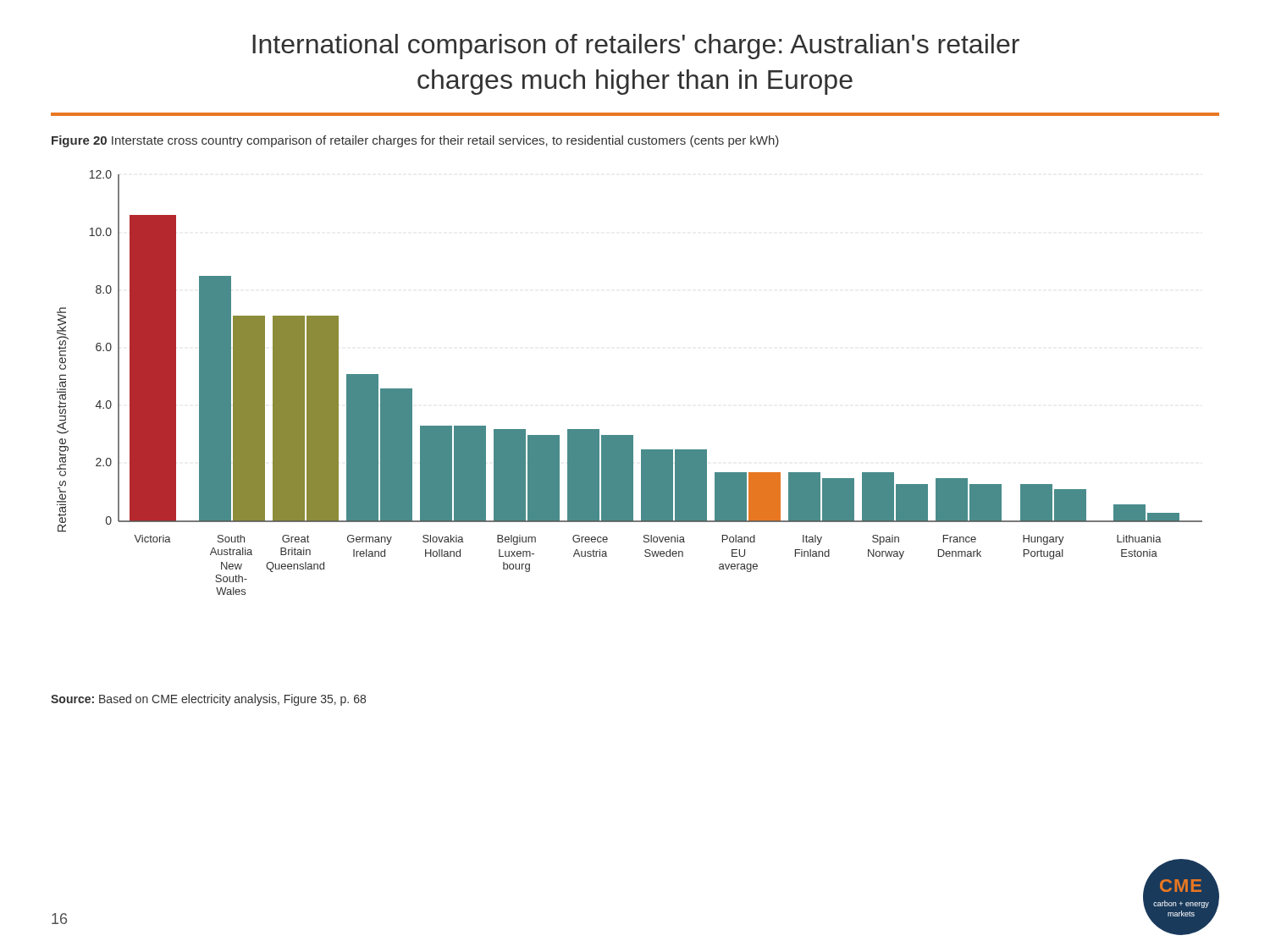Viewport: 1270px width, 952px height.
Task: Click on the element starting "Figure 20 Interstate cross country comparison"
Action: tap(415, 140)
